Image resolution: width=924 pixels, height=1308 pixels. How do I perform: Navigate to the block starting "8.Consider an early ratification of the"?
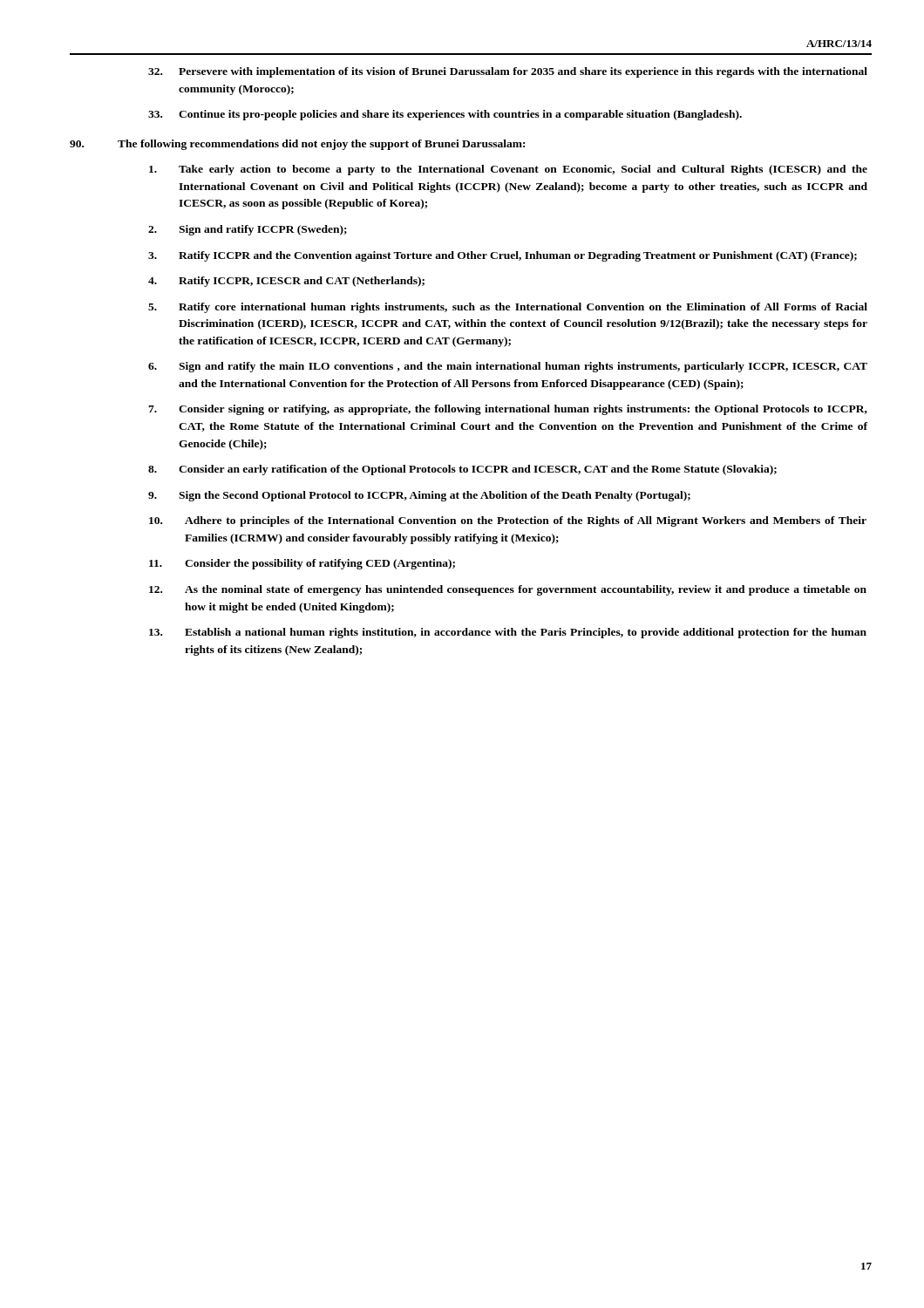click(x=508, y=469)
